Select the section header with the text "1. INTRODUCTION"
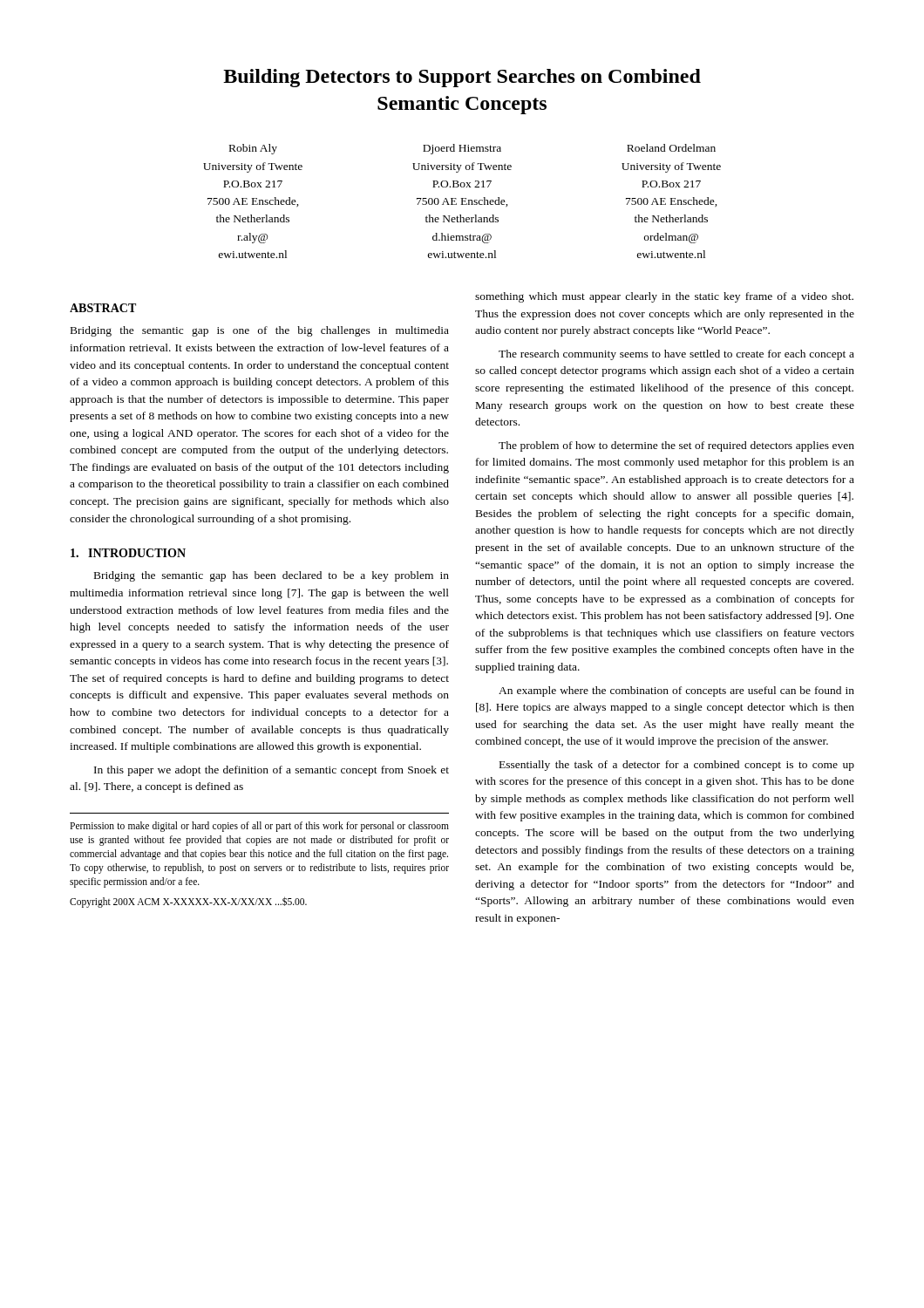Screen dimensions: 1308x924 pos(128,553)
